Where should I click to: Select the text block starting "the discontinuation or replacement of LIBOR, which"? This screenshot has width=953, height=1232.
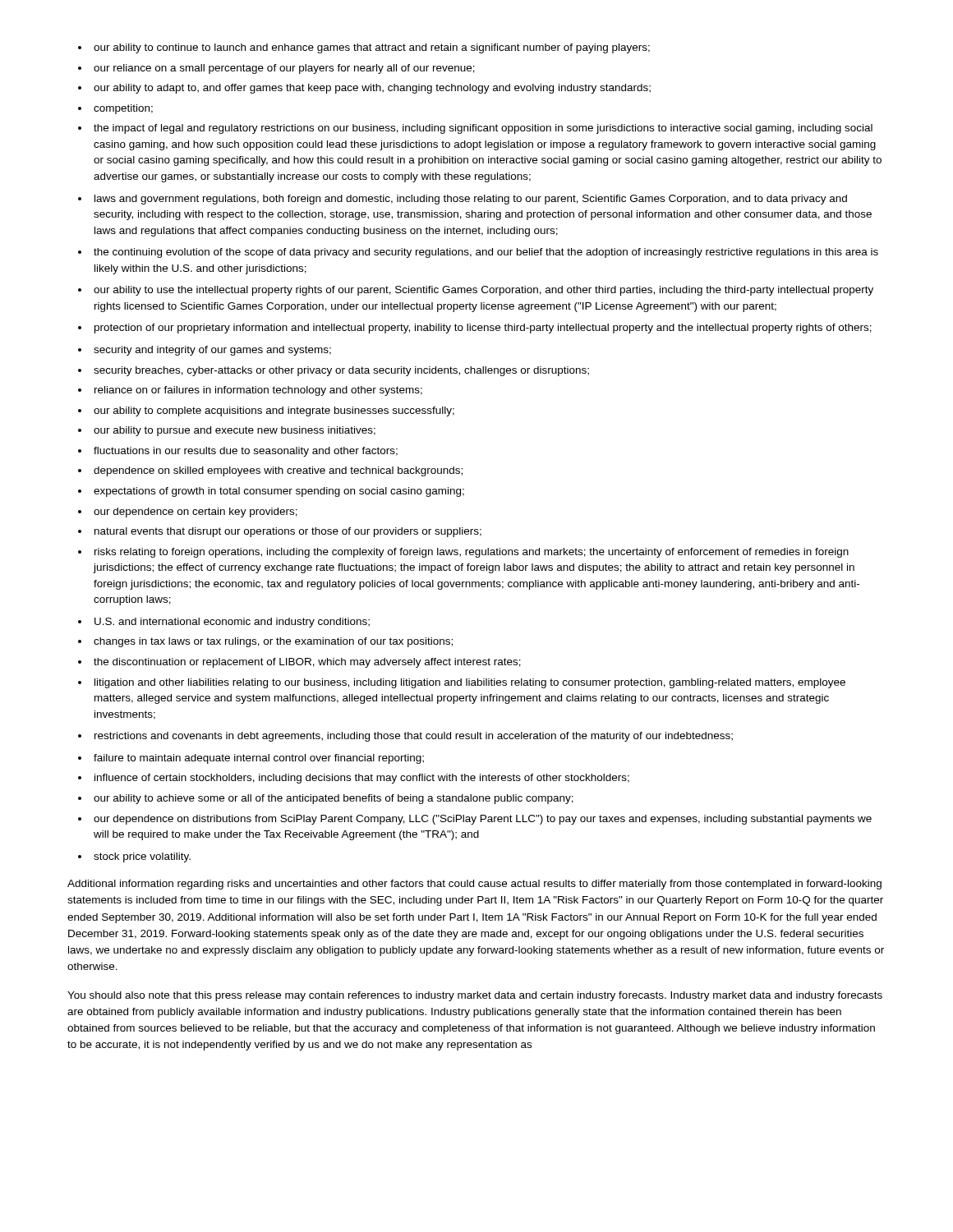pyautogui.click(x=488, y=662)
